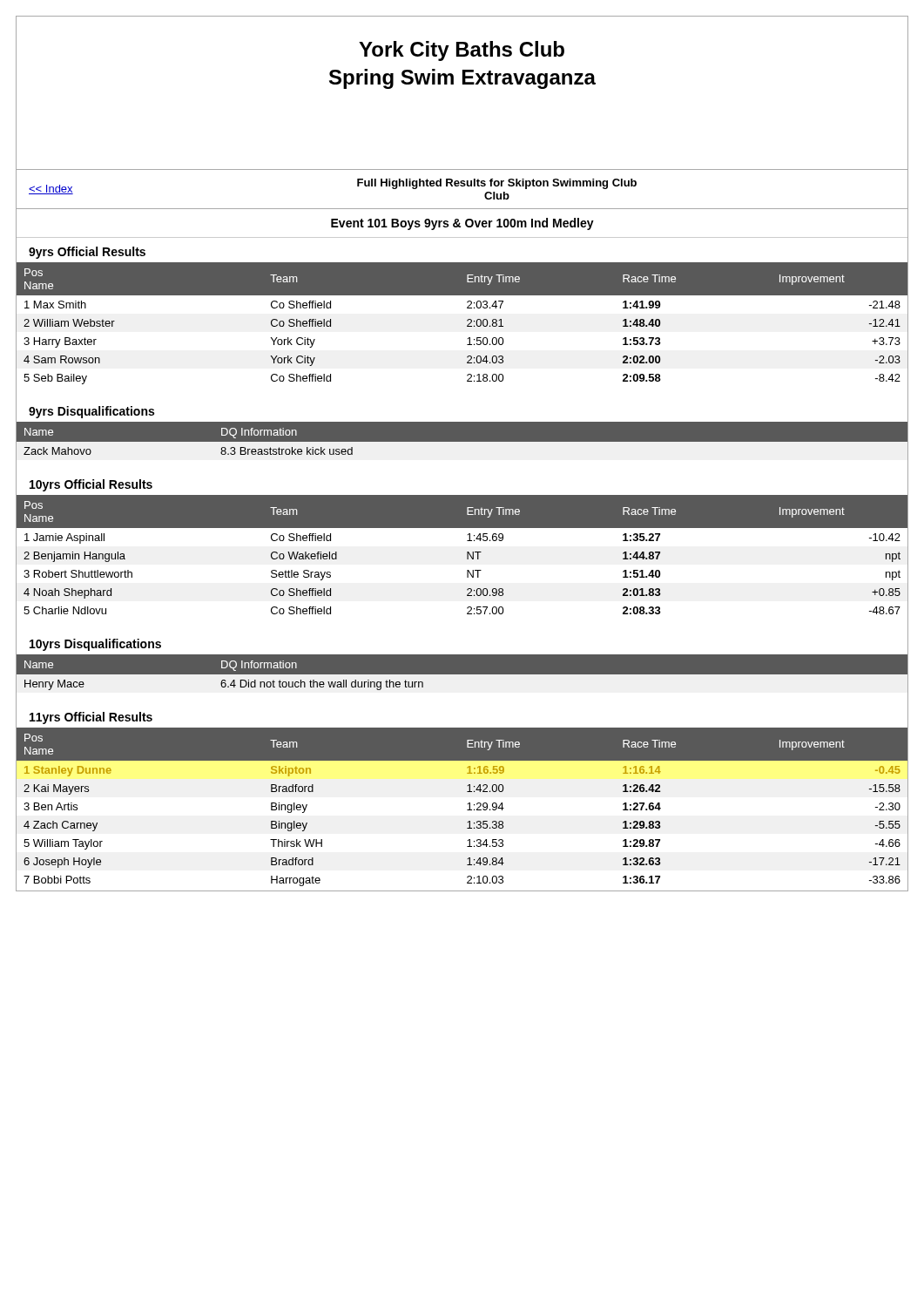This screenshot has height=1307, width=924.
Task: Locate the passage starting "11yrs Official Results"
Action: pos(91,717)
